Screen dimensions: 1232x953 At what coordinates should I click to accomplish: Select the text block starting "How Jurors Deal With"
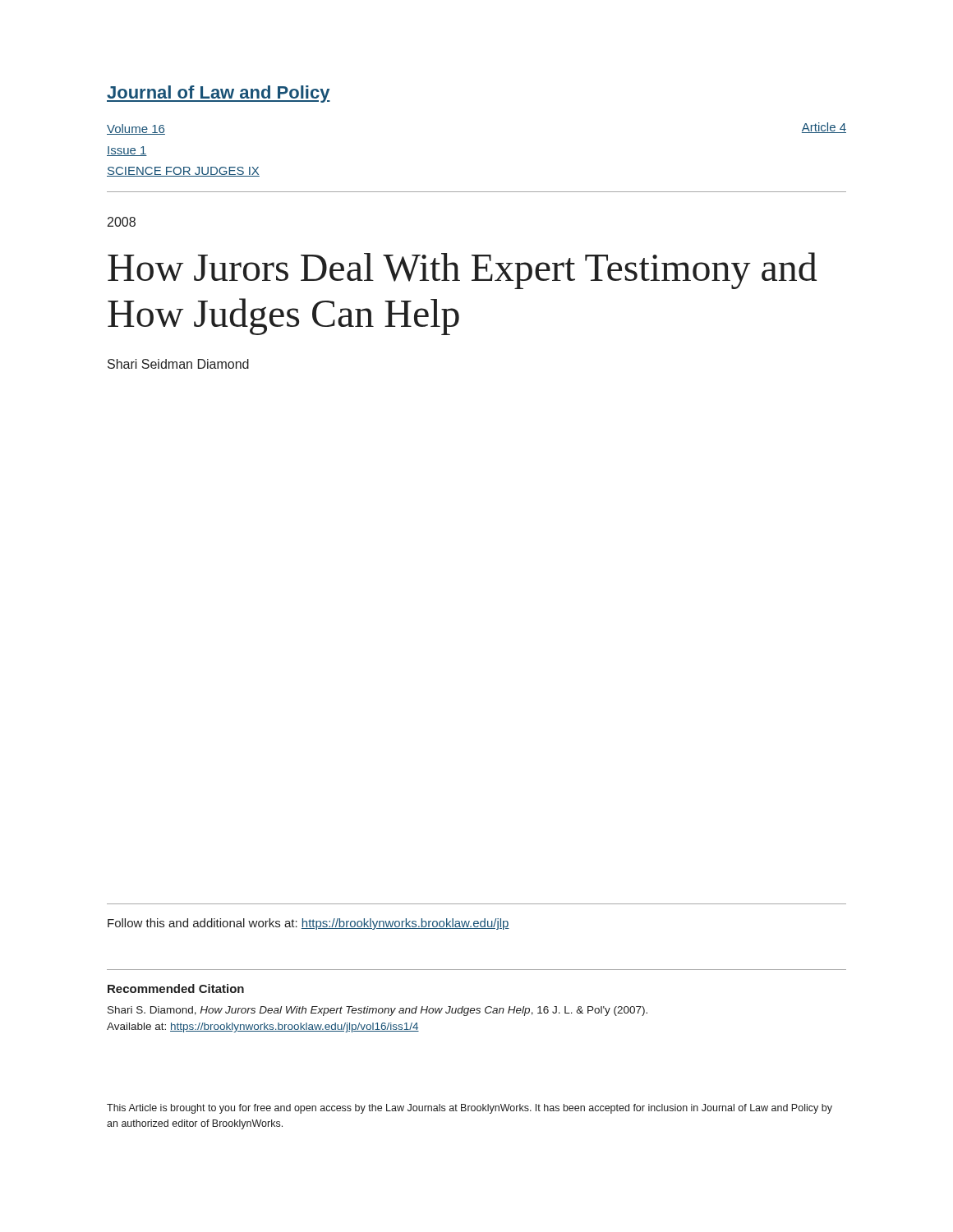pos(462,290)
